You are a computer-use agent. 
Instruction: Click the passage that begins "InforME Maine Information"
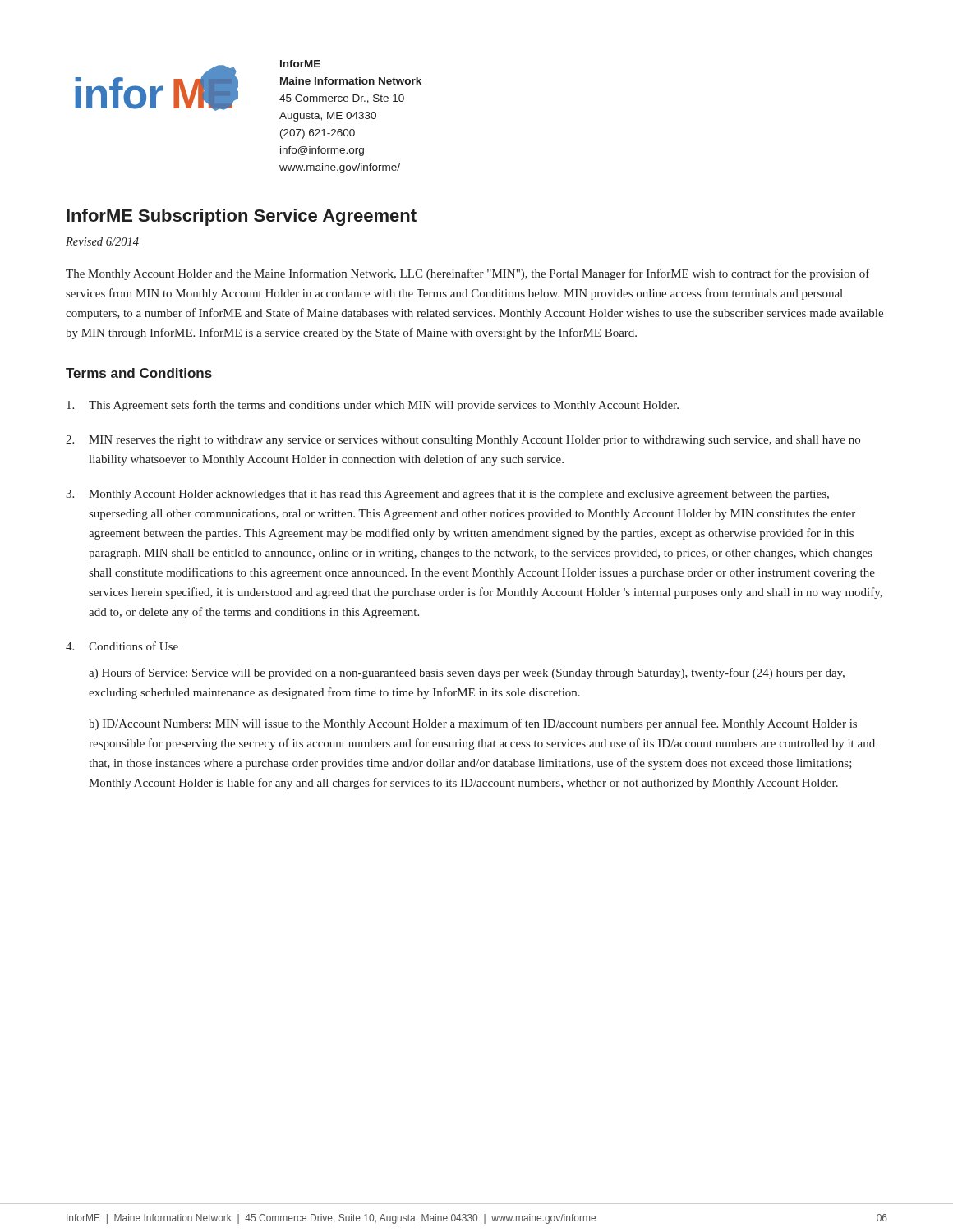[x=351, y=114]
